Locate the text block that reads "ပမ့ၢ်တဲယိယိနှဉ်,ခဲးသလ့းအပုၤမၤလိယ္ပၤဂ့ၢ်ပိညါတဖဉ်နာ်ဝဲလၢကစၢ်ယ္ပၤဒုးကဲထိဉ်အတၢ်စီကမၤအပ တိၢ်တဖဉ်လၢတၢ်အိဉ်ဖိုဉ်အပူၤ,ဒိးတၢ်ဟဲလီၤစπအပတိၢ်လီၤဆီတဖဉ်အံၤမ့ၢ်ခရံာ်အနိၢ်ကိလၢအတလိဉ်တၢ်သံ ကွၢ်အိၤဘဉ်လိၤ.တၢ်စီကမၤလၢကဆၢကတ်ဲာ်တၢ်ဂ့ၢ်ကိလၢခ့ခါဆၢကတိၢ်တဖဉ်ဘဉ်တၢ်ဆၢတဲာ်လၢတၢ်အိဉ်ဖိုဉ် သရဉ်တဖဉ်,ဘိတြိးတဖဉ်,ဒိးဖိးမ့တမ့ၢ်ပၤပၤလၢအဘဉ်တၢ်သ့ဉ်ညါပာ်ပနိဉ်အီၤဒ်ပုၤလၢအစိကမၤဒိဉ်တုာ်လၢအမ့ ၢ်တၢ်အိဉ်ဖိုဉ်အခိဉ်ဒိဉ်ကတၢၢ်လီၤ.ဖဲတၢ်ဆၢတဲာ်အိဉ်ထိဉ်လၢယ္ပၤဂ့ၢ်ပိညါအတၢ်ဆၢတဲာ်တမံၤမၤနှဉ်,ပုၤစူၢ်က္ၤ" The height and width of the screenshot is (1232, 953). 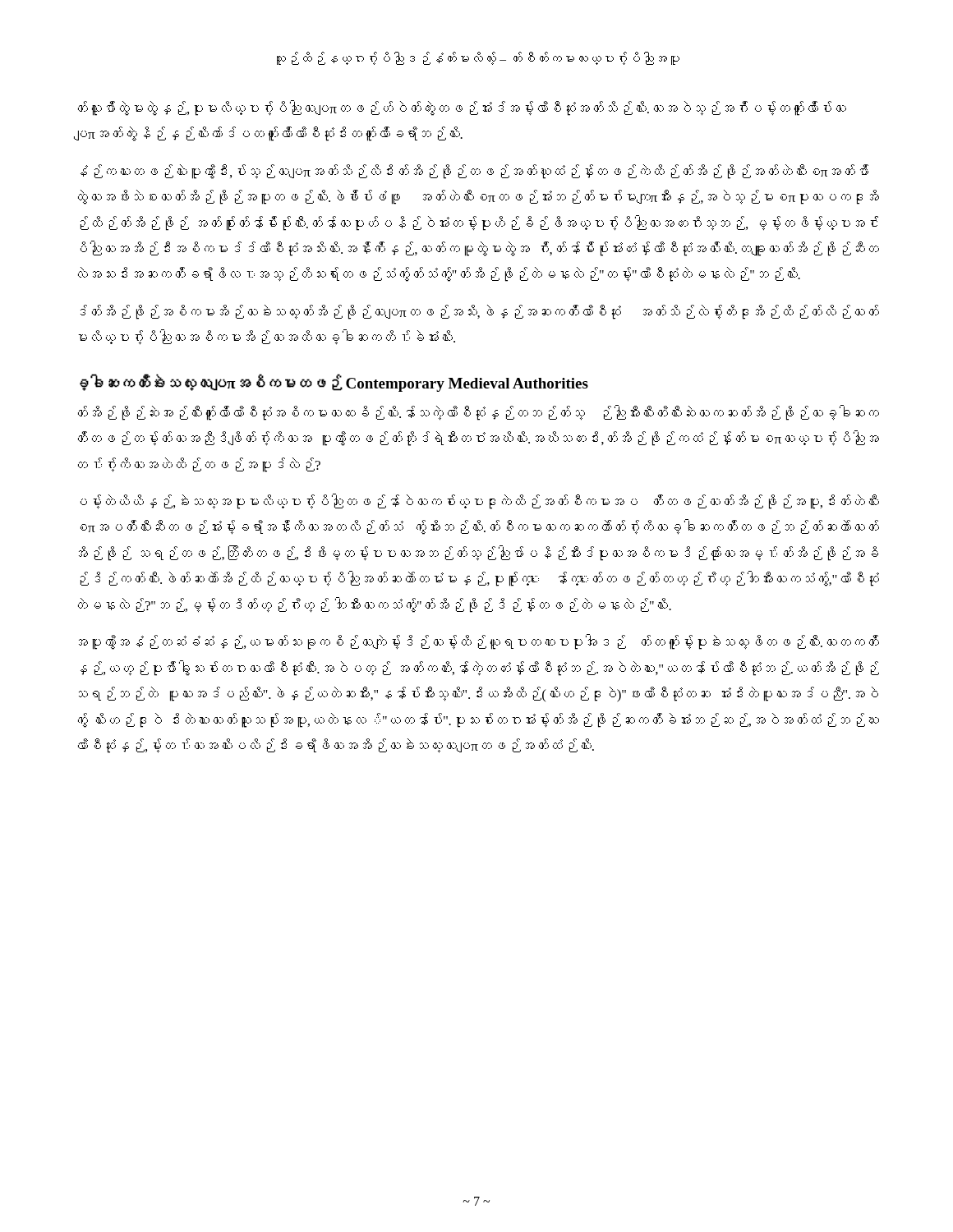pyautogui.click(x=476, y=554)
